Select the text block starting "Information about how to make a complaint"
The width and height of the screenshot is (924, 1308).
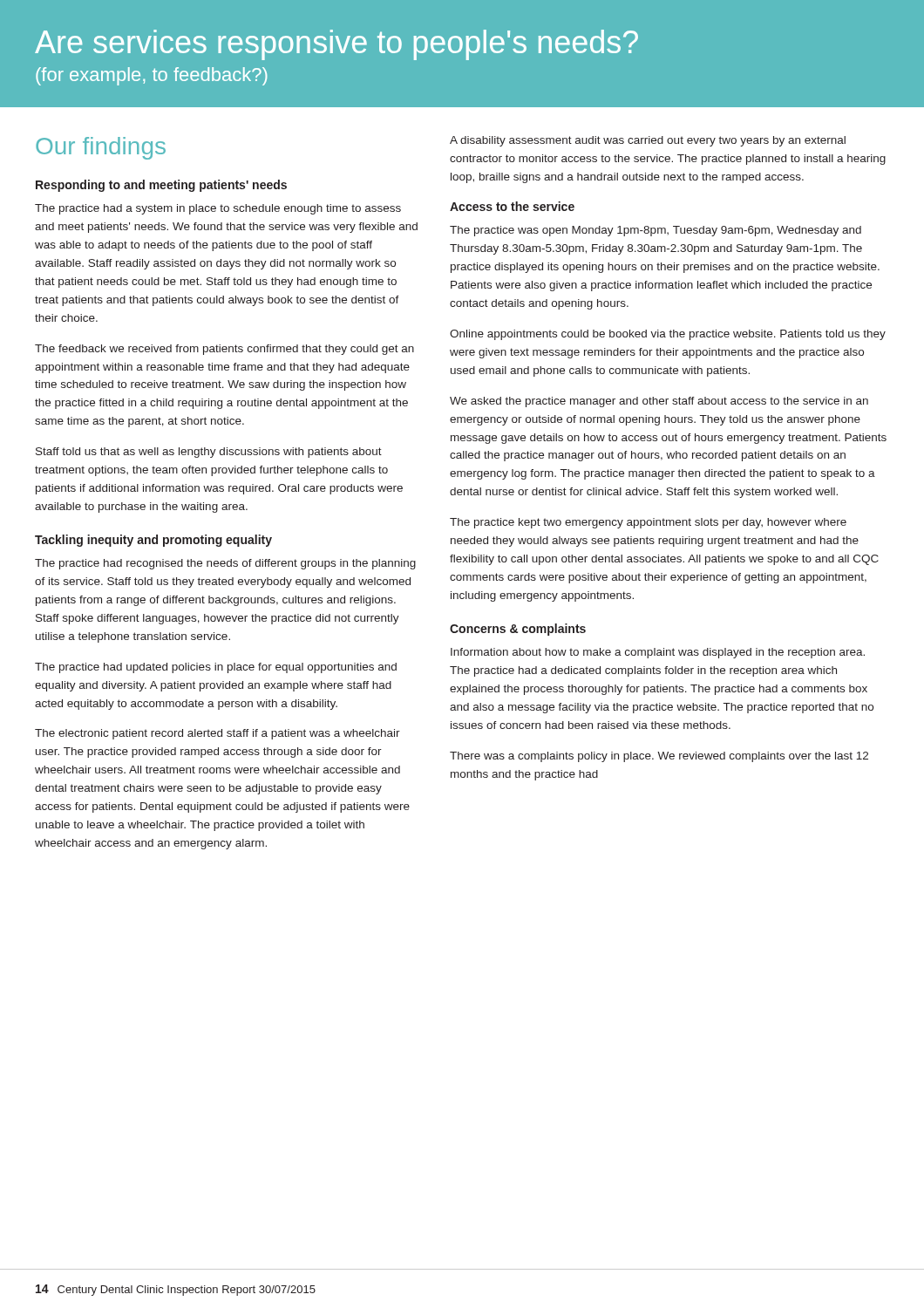click(669, 689)
